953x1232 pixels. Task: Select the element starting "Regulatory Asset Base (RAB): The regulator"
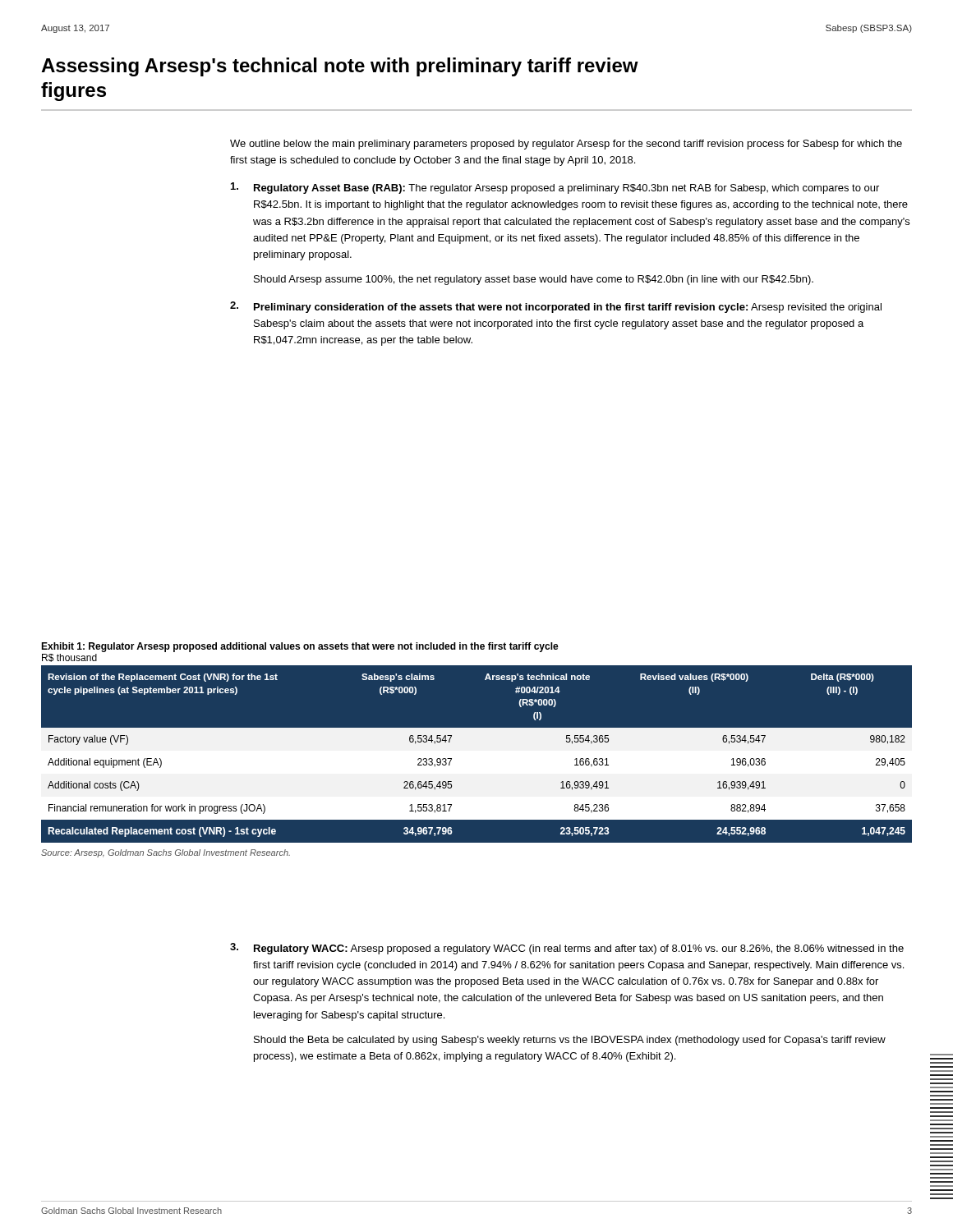[x=571, y=234]
